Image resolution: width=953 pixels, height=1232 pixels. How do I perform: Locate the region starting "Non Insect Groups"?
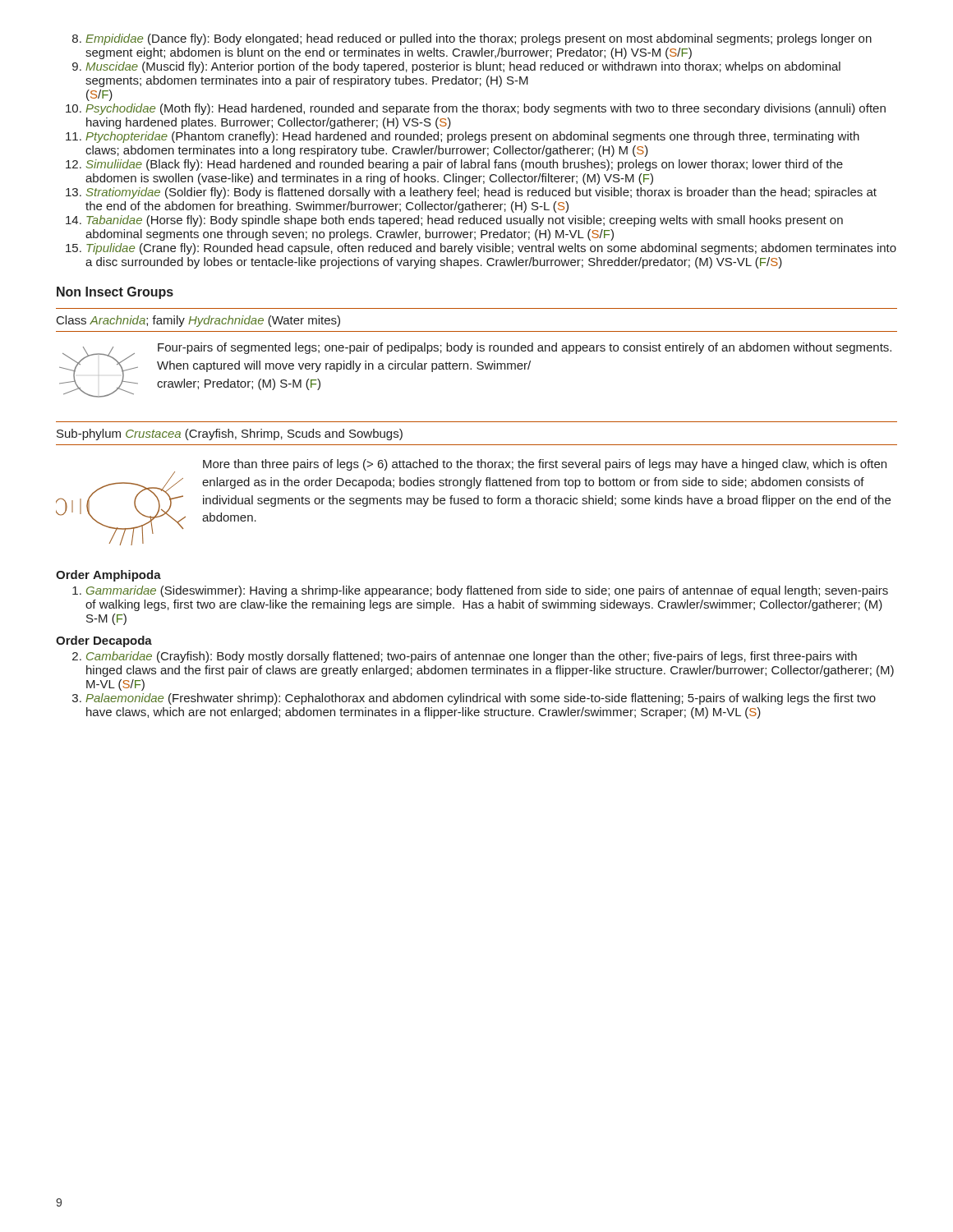point(115,292)
